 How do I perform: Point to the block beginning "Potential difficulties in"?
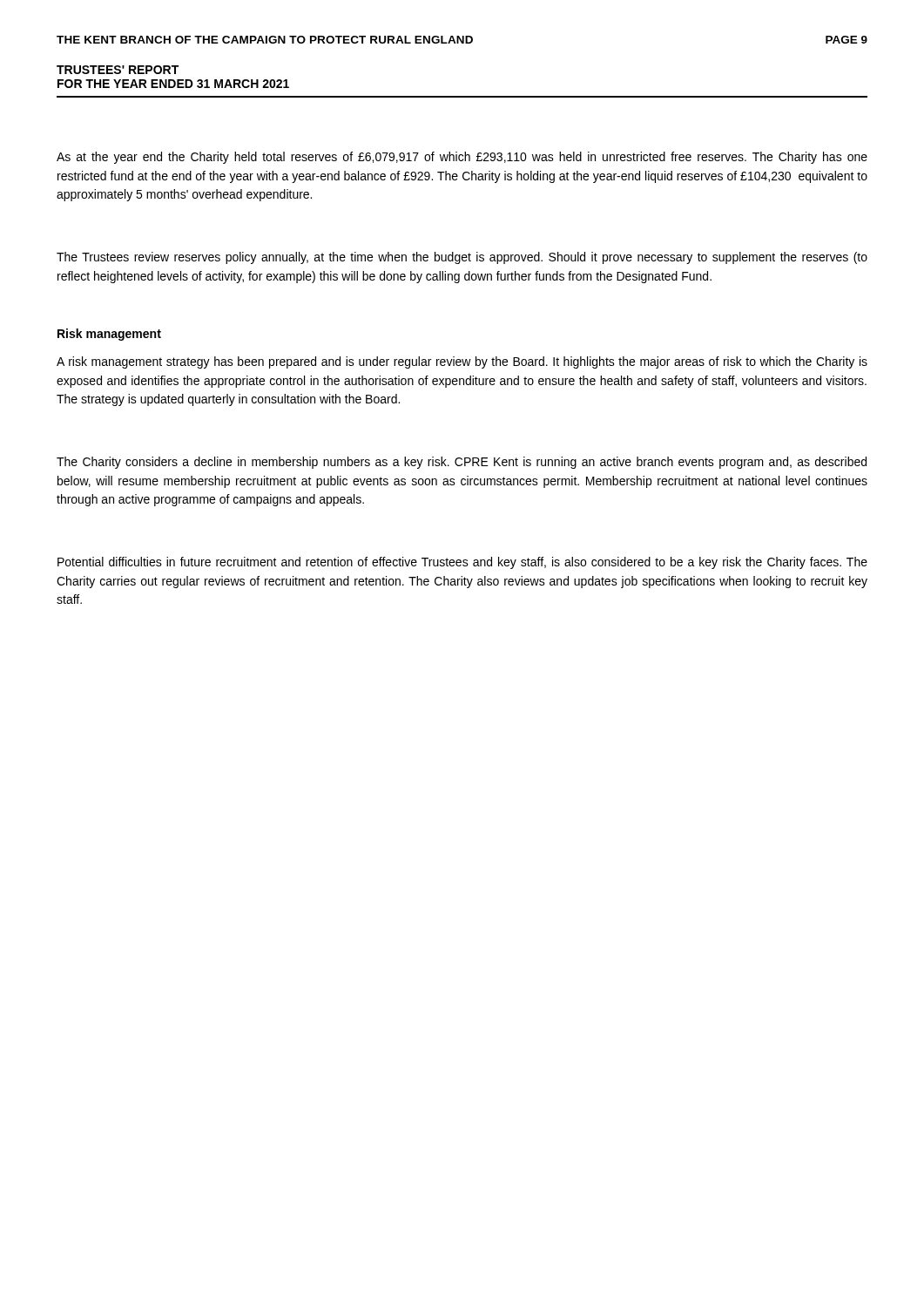(x=462, y=581)
